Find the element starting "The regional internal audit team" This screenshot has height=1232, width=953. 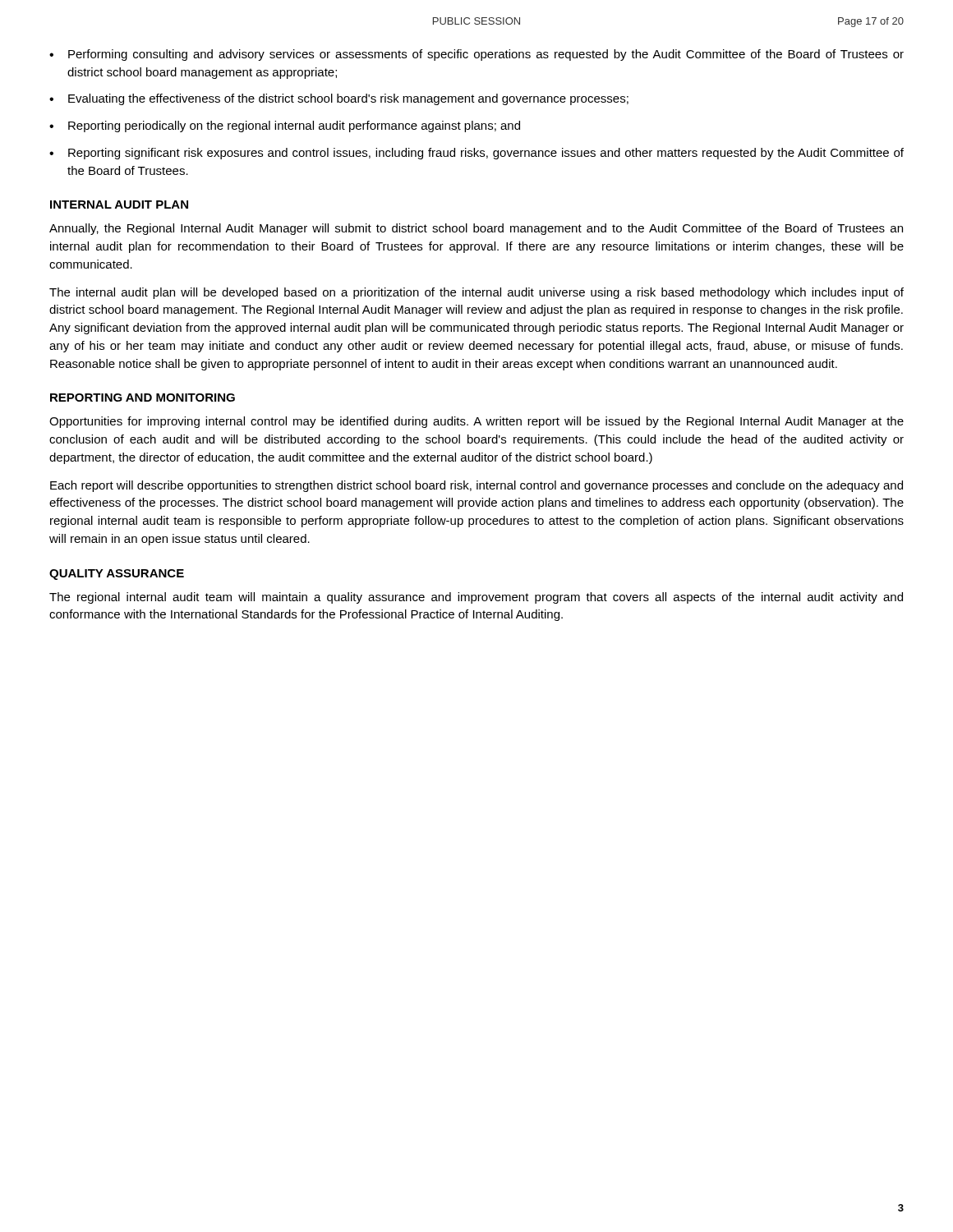(476, 605)
